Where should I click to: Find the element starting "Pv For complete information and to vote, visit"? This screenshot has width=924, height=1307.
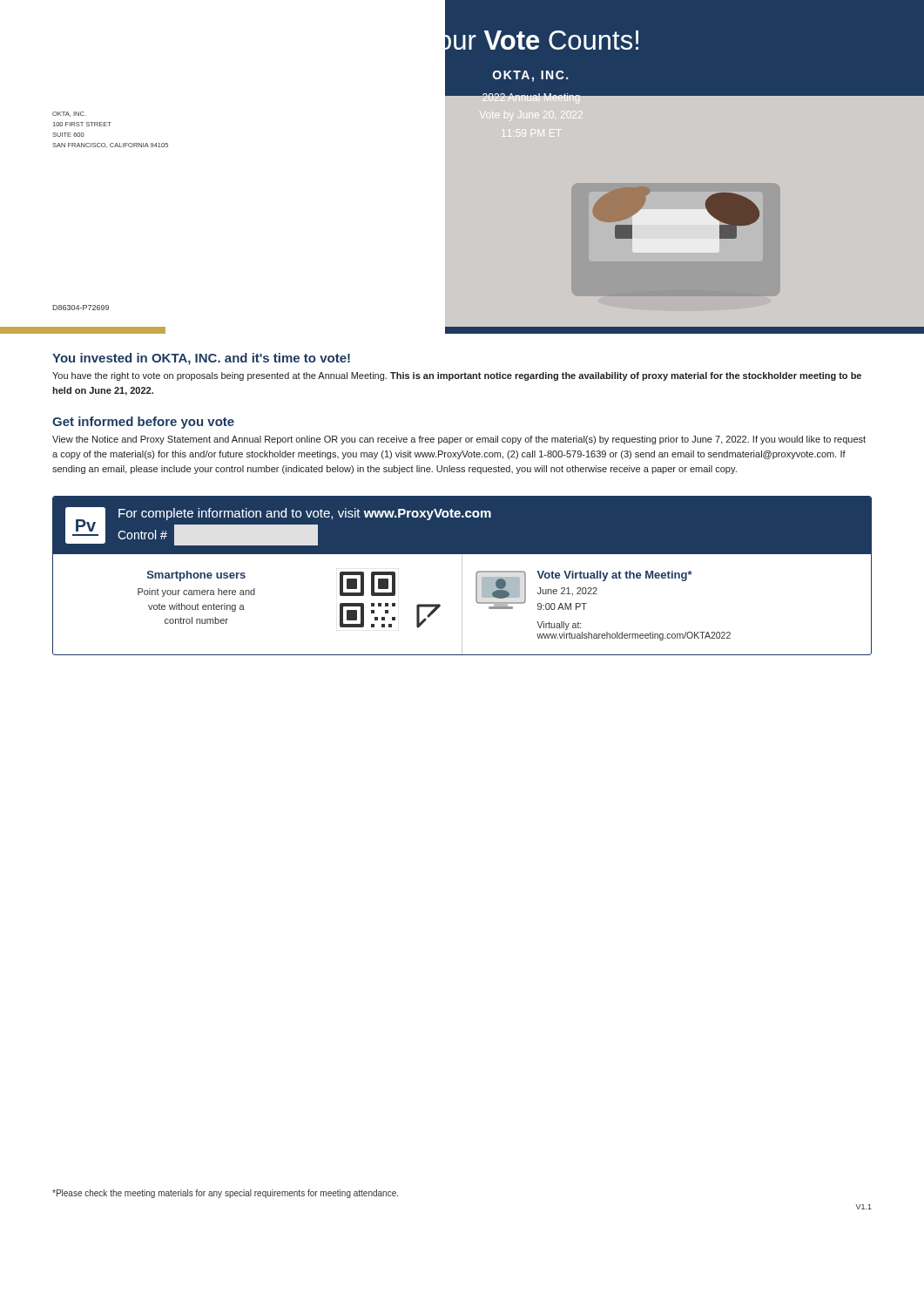(x=462, y=576)
